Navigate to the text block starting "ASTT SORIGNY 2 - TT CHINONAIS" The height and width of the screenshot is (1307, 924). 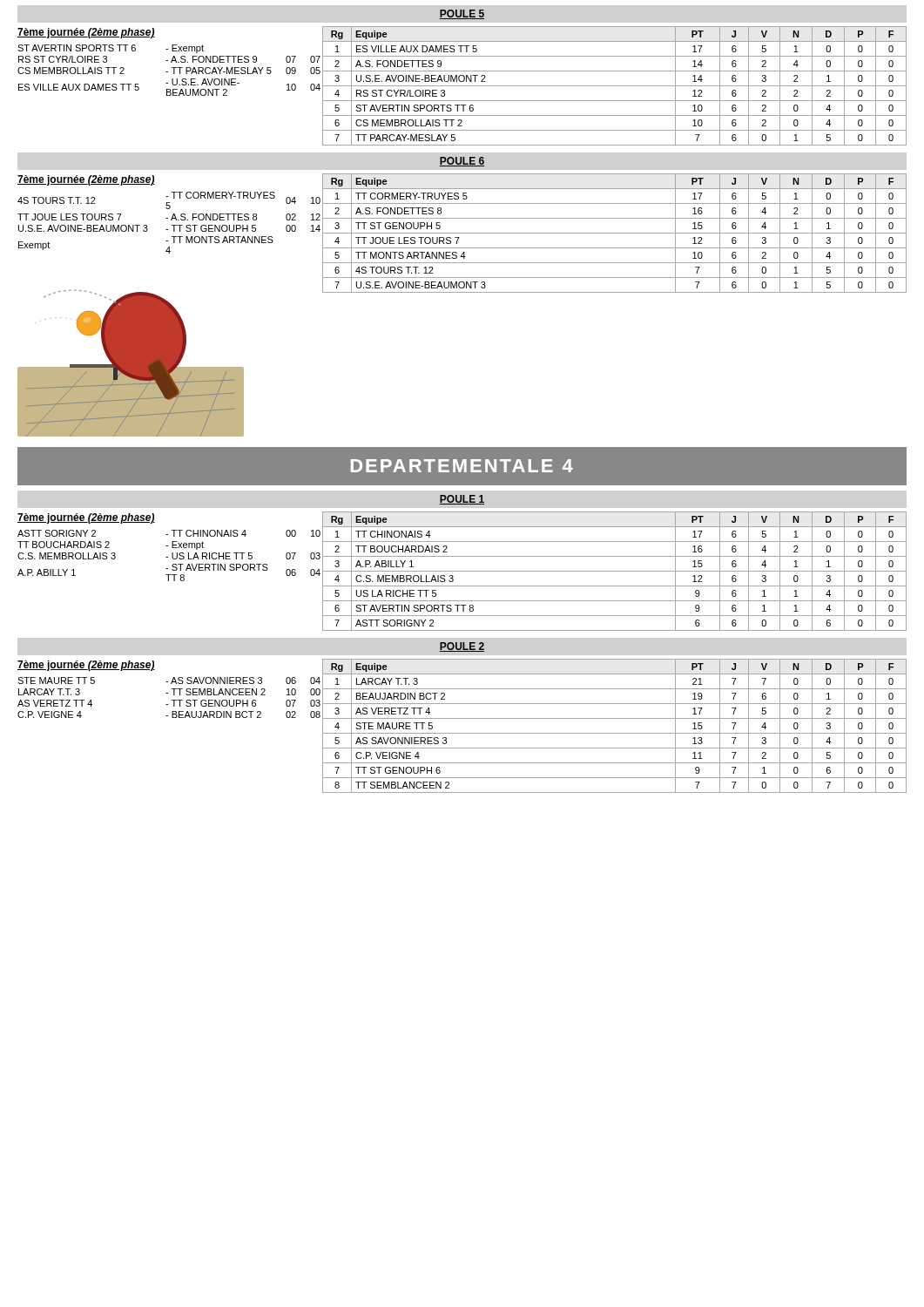coord(165,533)
